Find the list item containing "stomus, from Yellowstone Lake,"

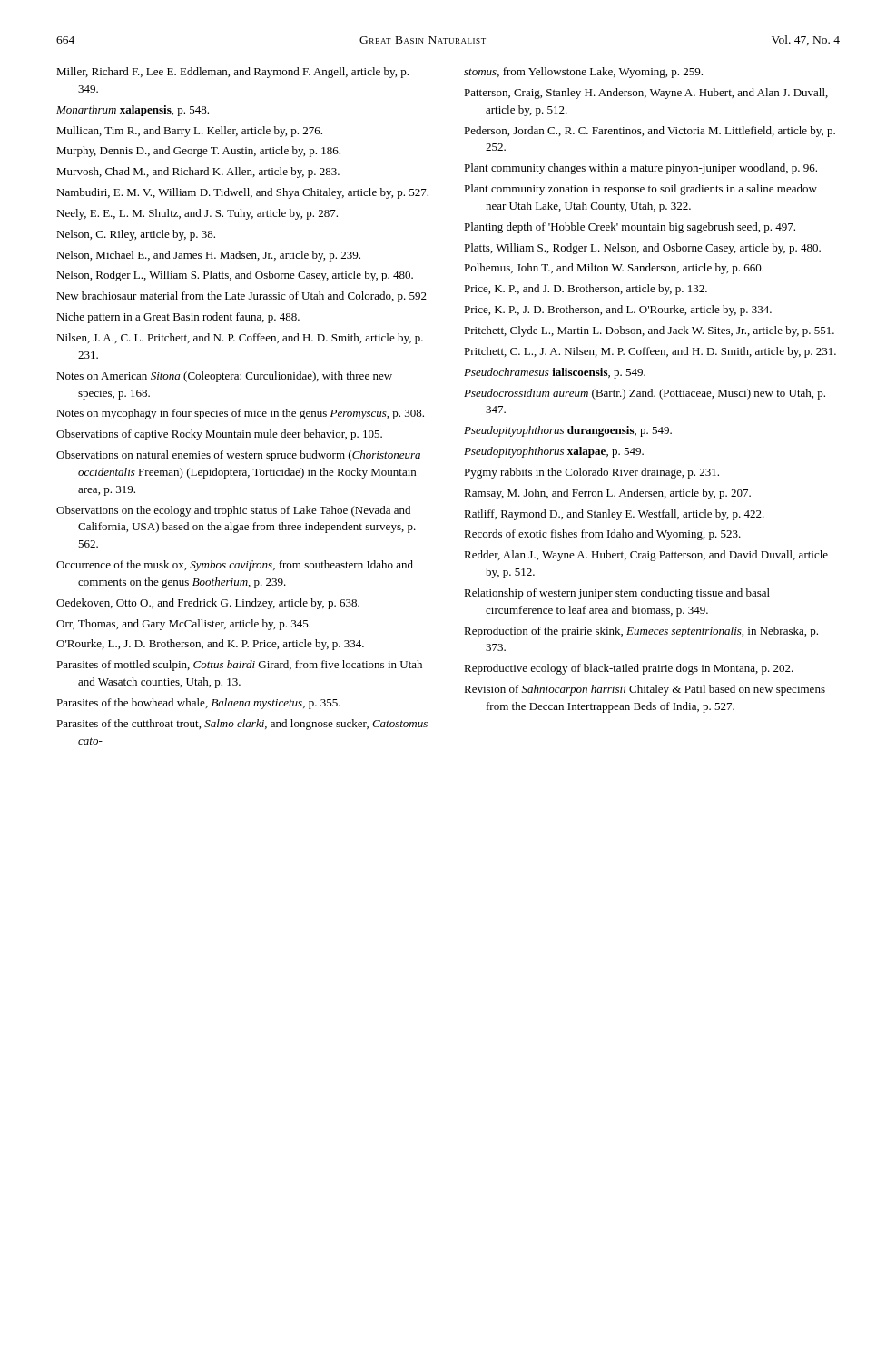(x=651, y=72)
